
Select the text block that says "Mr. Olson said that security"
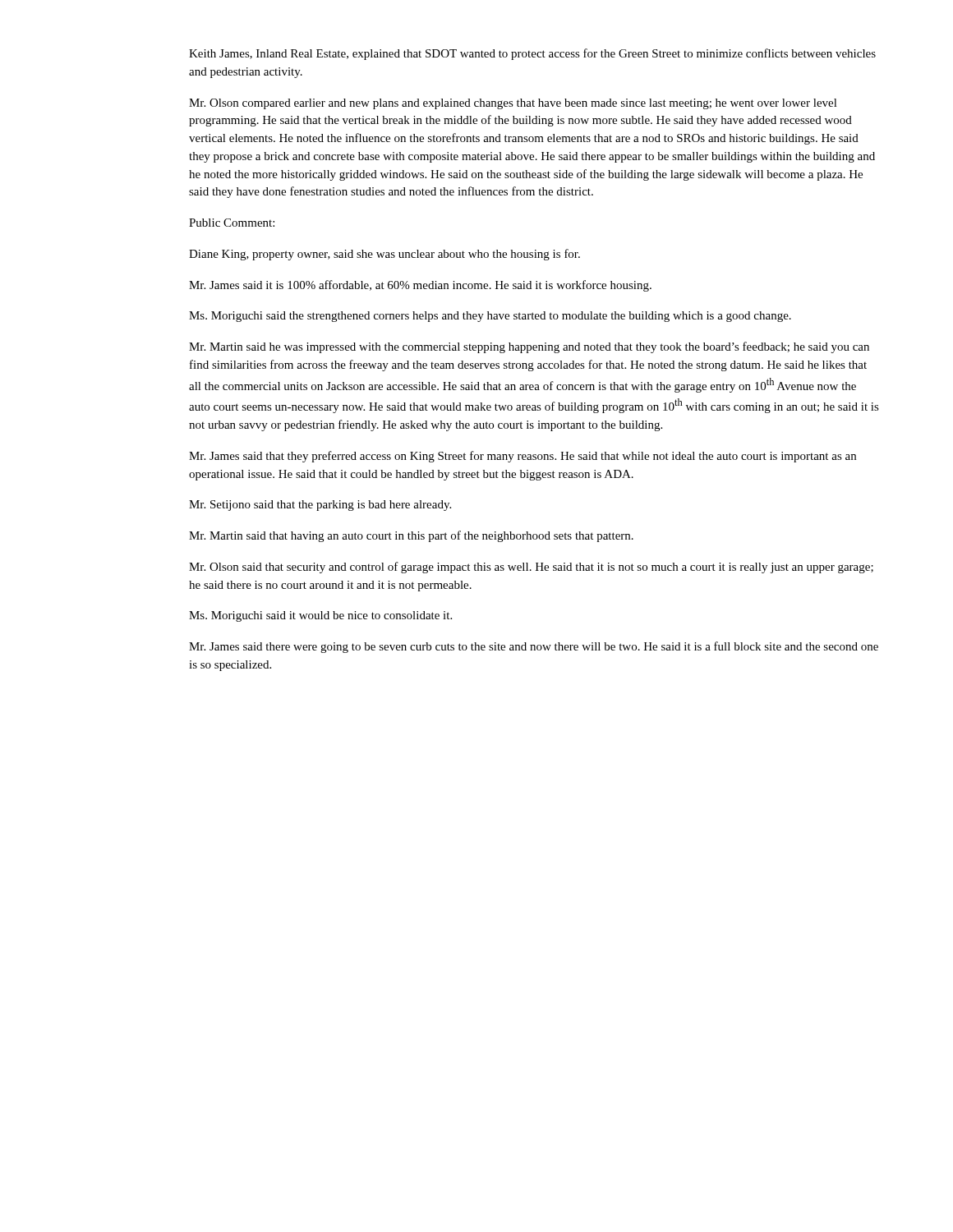click(x=531, y=575)
